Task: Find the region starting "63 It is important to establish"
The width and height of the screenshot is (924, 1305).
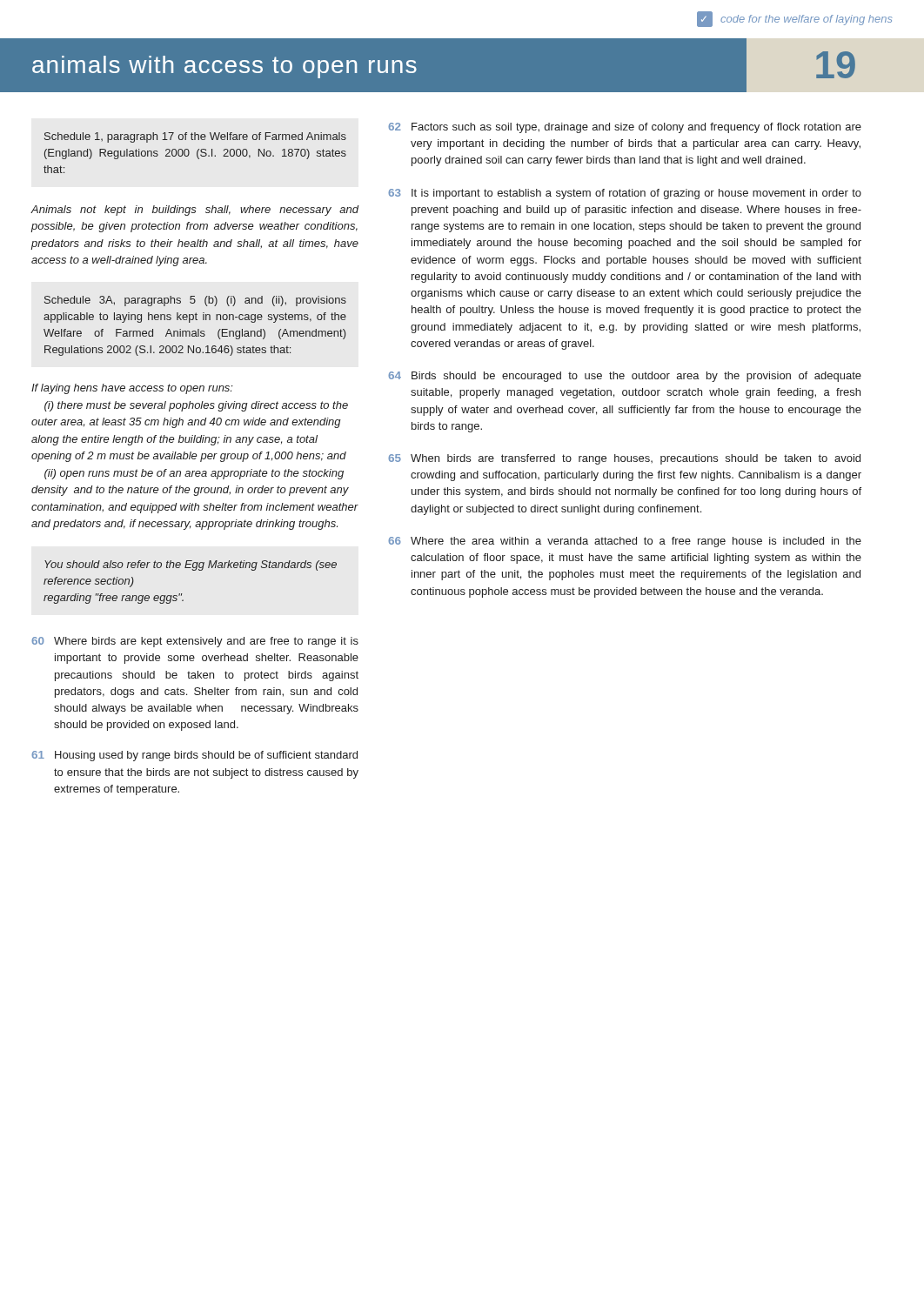Action: pos(625,268)
